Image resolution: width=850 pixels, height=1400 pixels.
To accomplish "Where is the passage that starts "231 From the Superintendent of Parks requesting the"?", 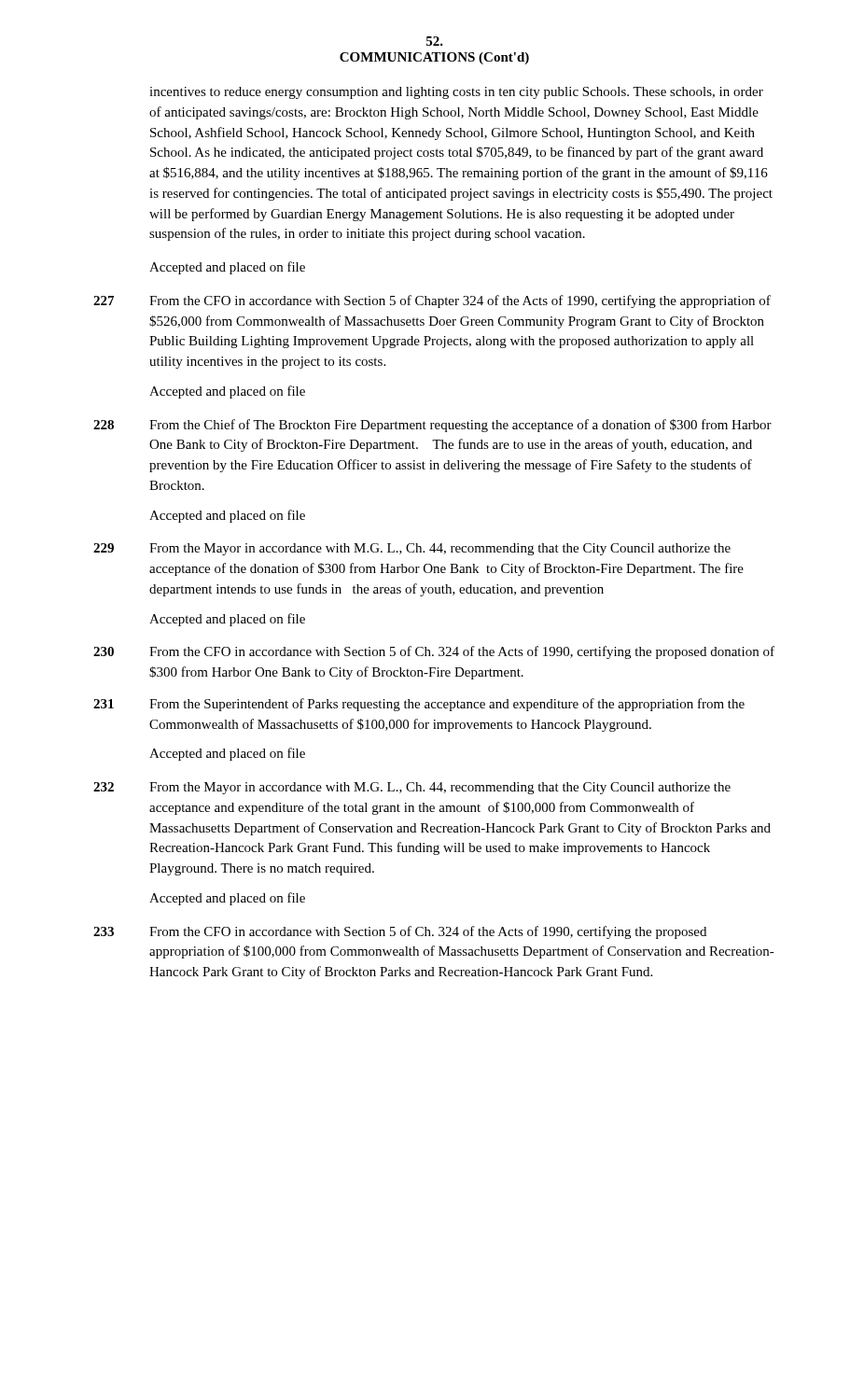I will [x=434, y=714].
